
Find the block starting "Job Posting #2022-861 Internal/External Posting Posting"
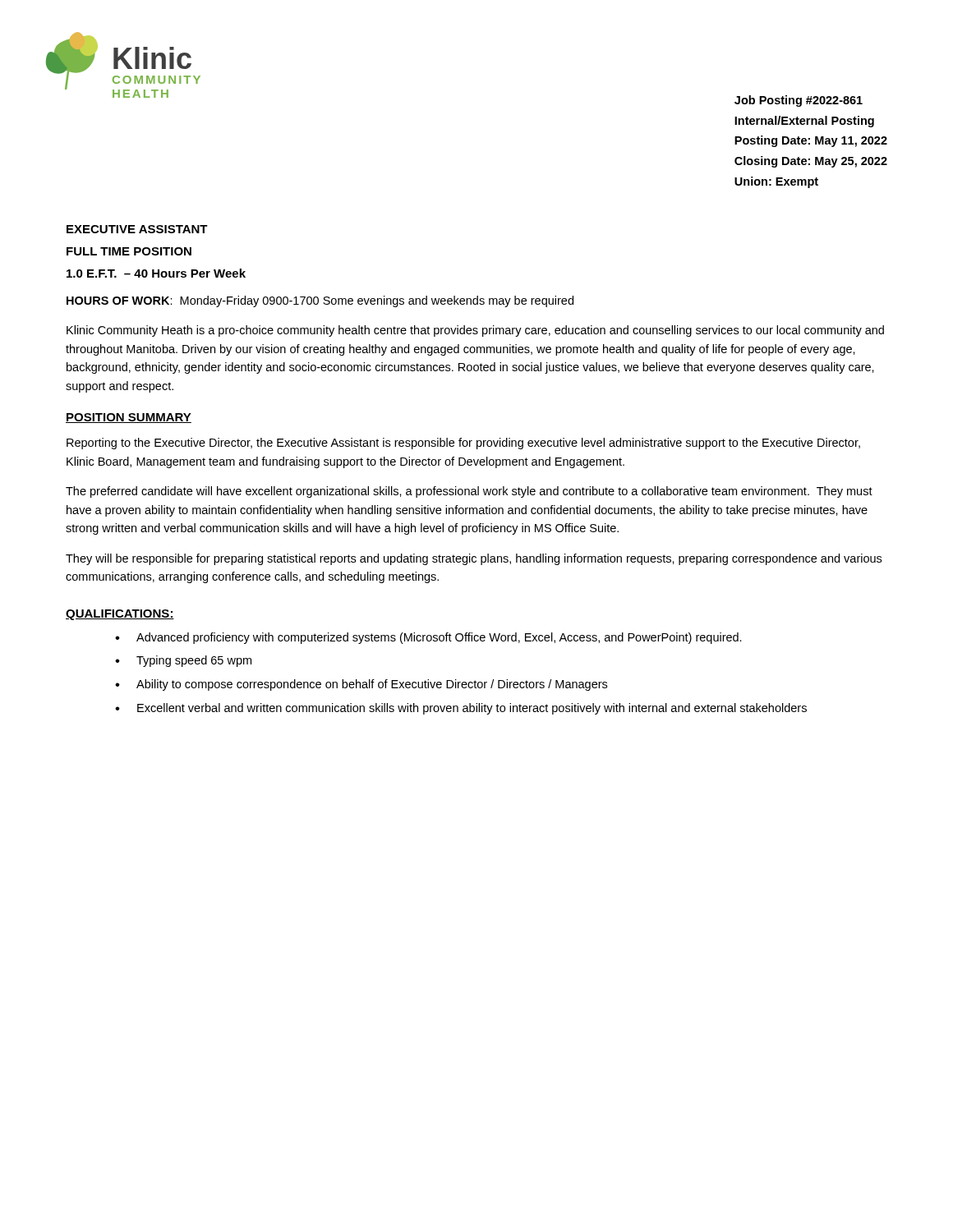811,141
